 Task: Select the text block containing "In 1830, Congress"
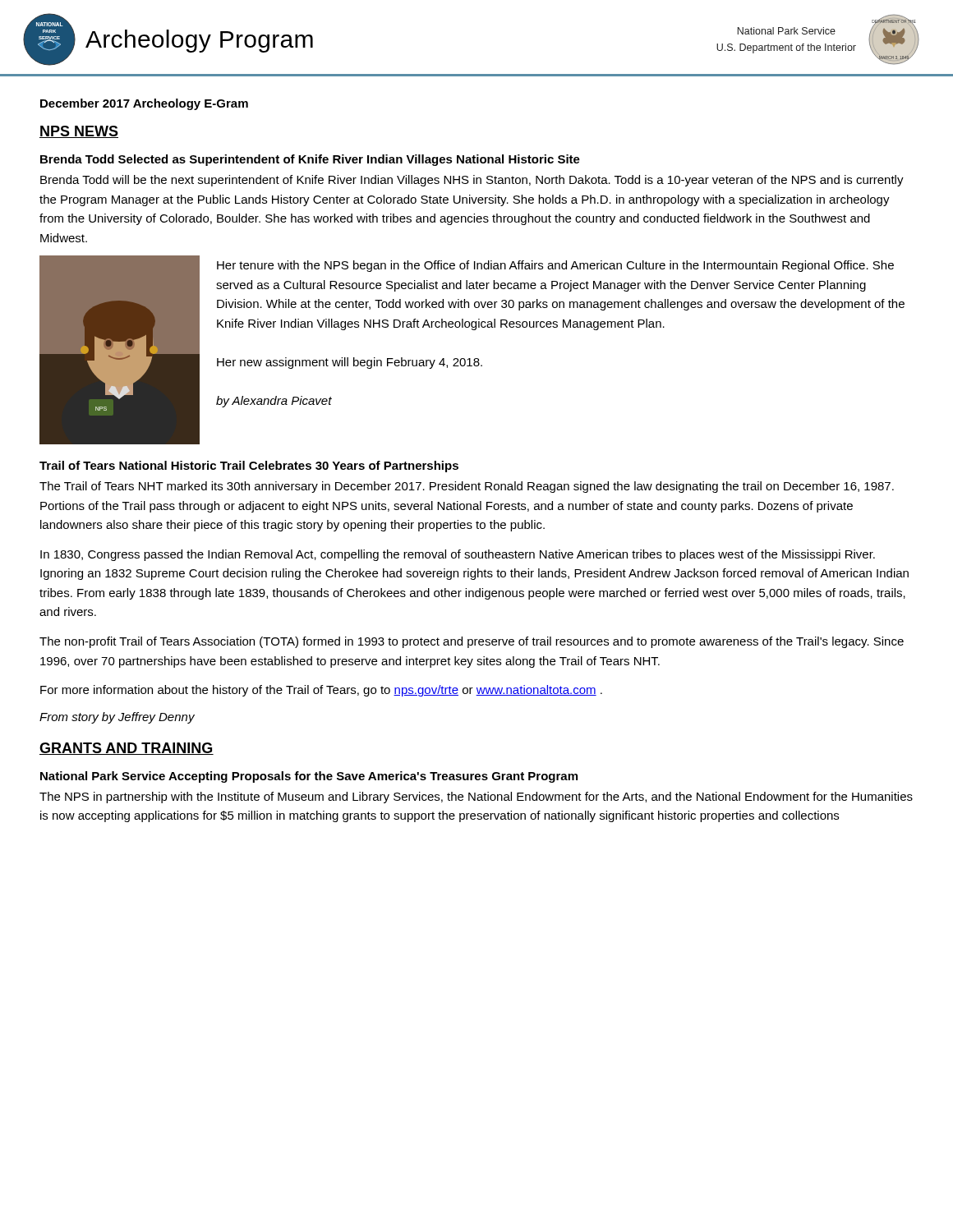coord(474,583)
